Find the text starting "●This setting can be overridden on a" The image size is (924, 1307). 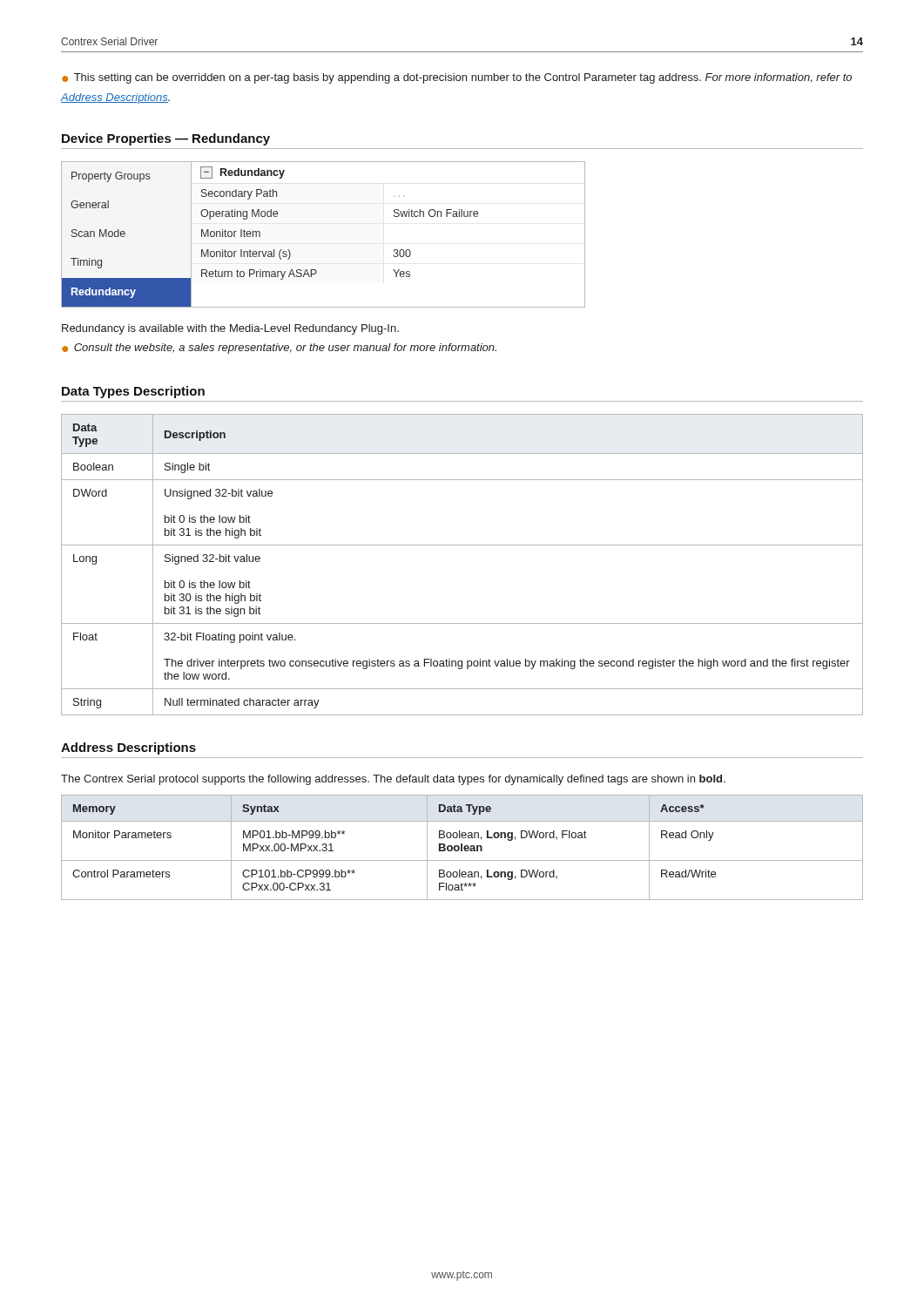(457, 87)
